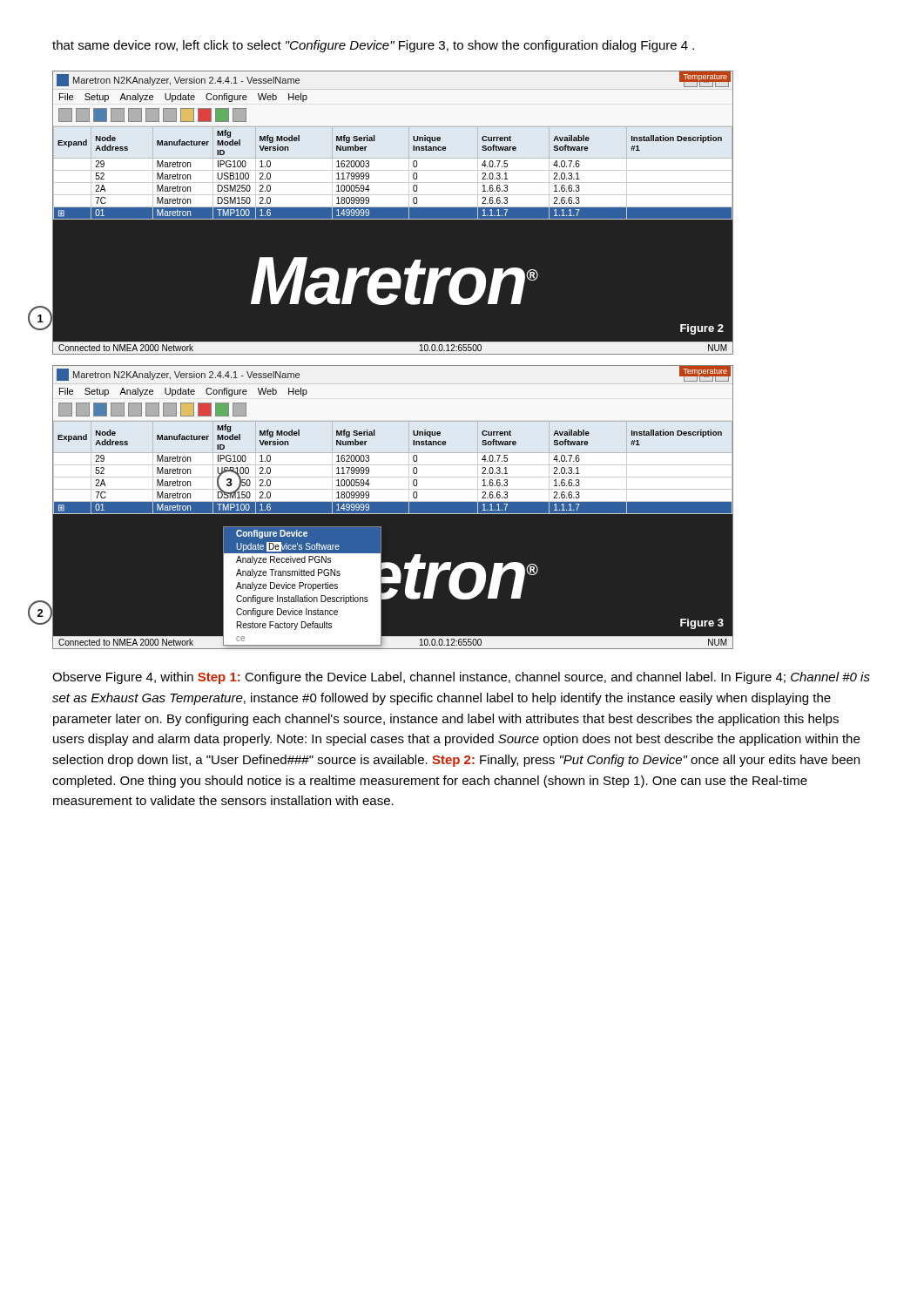Click on the text block with the text "that same device row,"
The height and width of the screenshot is (1307, 924).
pos(374,45)
